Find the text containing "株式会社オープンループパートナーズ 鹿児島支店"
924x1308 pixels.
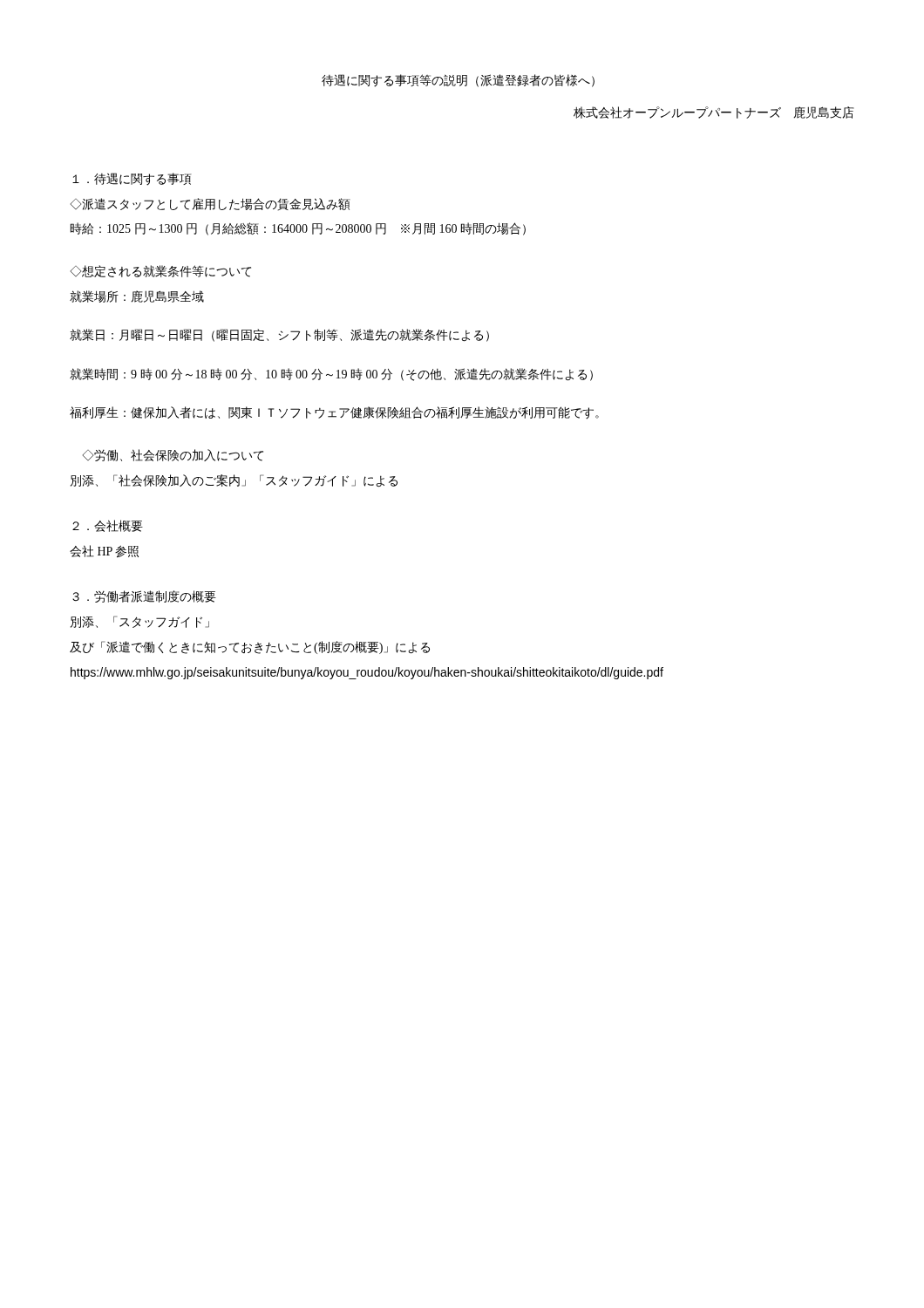pyautogui.click(x=714, y=113)
